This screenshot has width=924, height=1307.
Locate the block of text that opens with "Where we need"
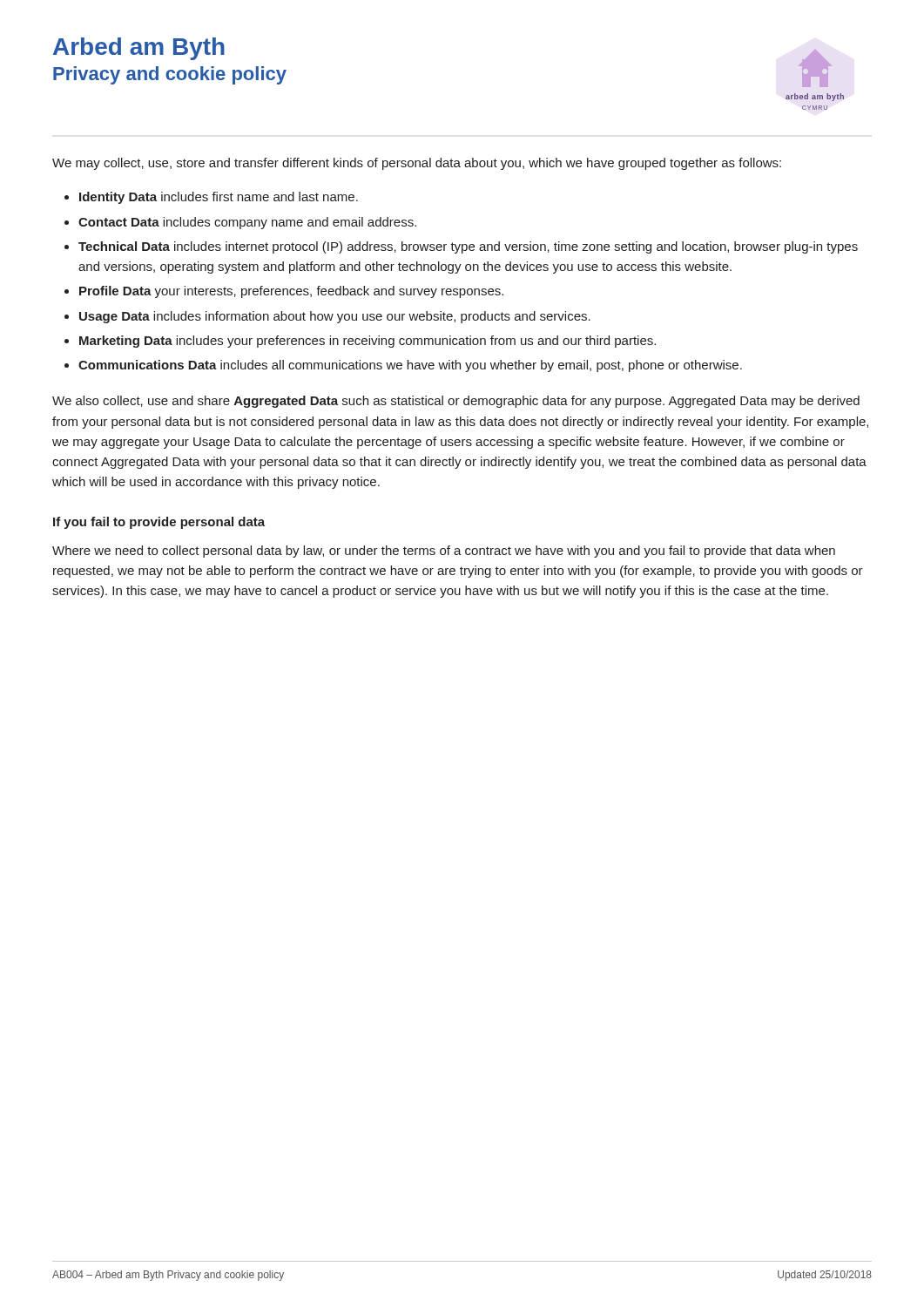pyautogui.click(x=462, y=570)
